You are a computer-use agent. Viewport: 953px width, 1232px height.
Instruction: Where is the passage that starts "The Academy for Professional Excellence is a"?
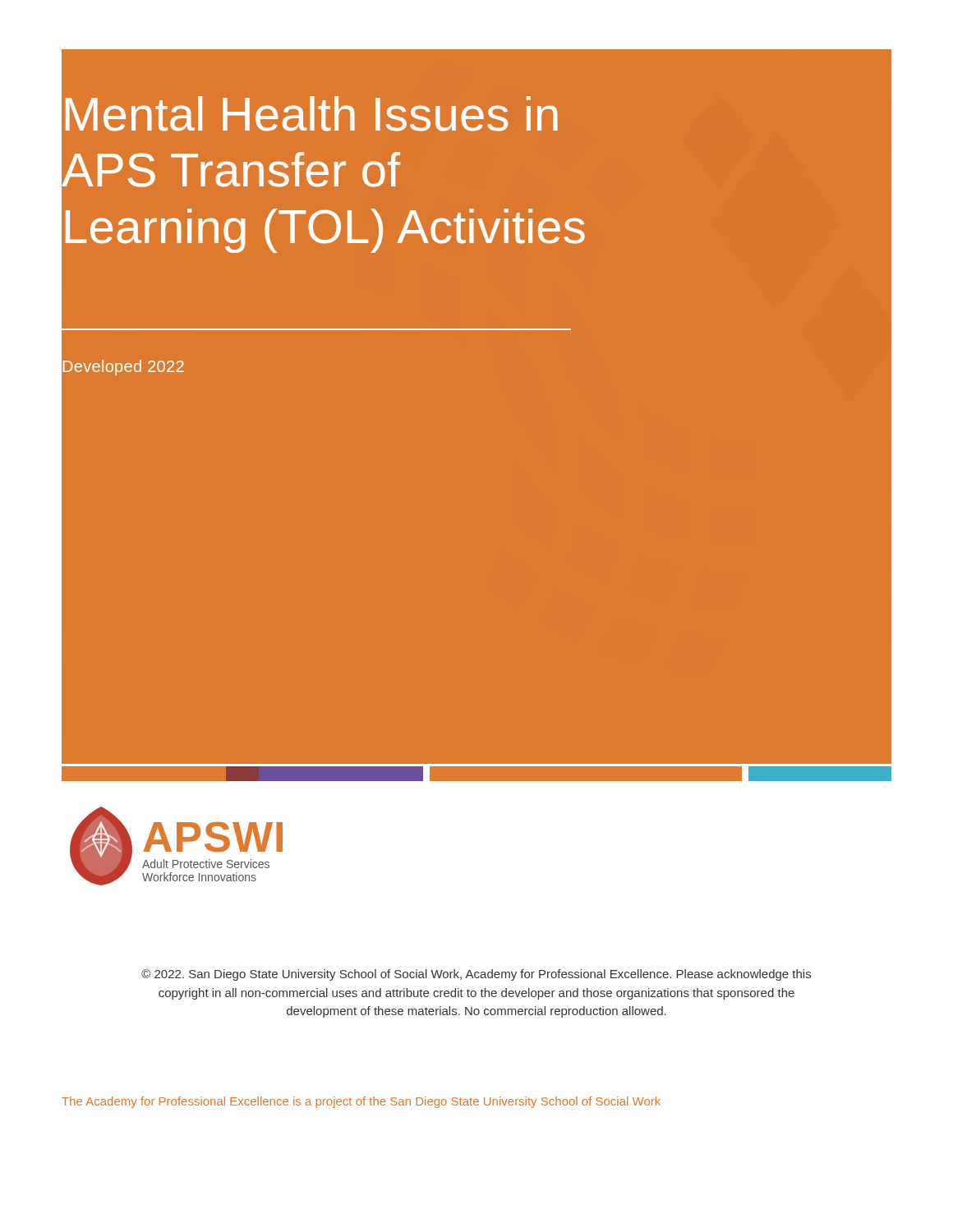pyautogui.click(x=361, y=1101)
